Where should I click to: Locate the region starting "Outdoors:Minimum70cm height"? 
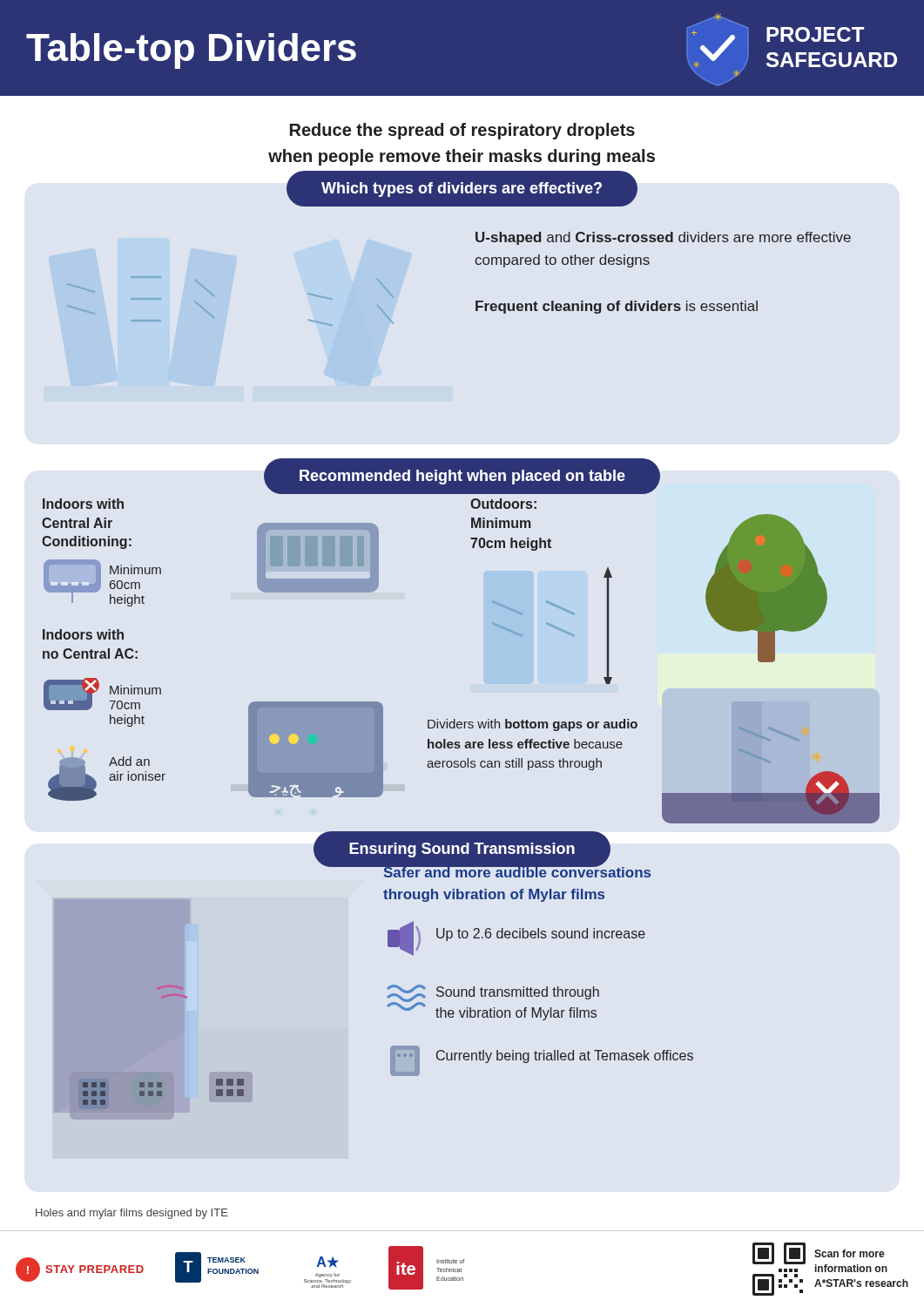click(511, 524)
